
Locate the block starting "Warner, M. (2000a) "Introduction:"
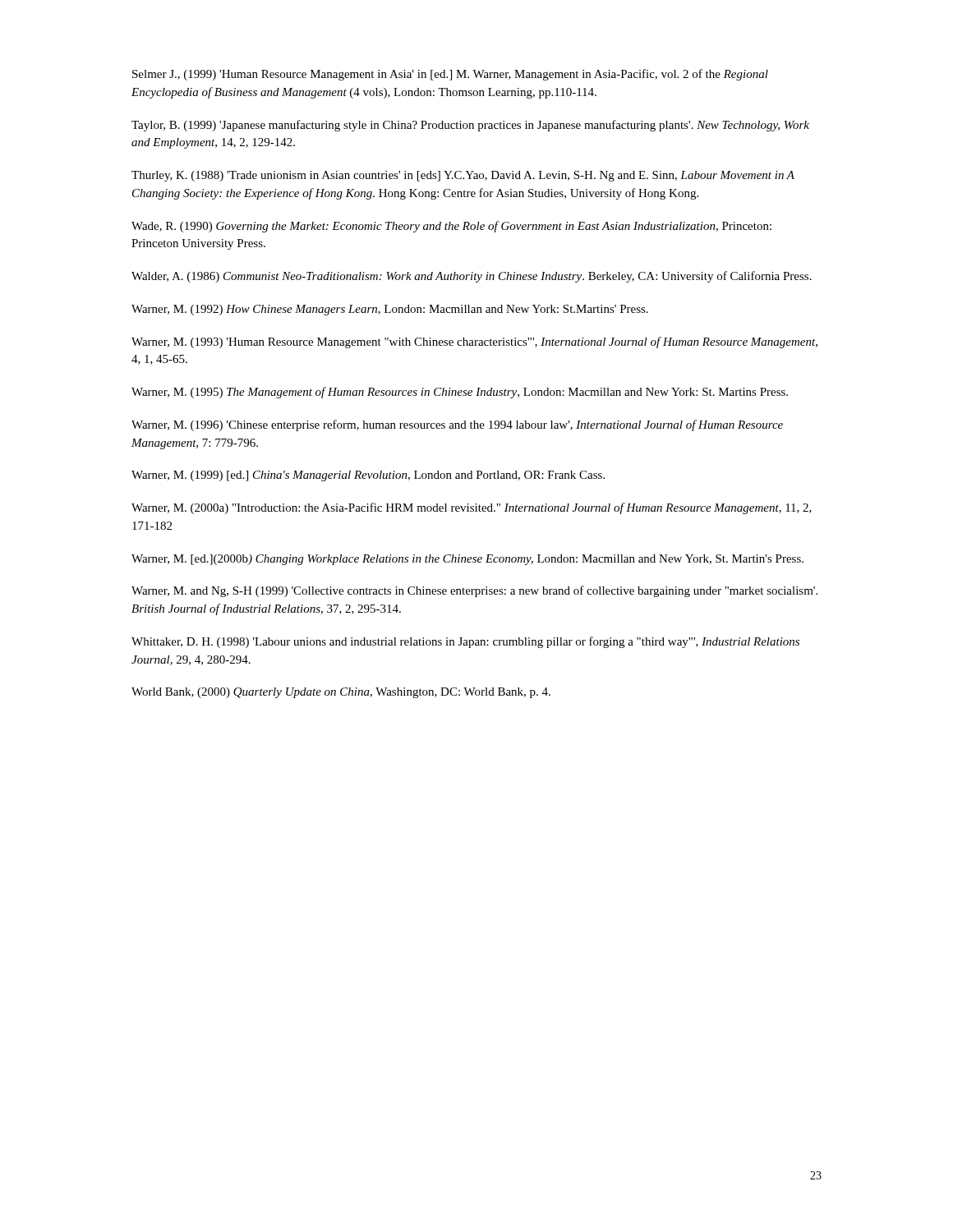(472, 517)
